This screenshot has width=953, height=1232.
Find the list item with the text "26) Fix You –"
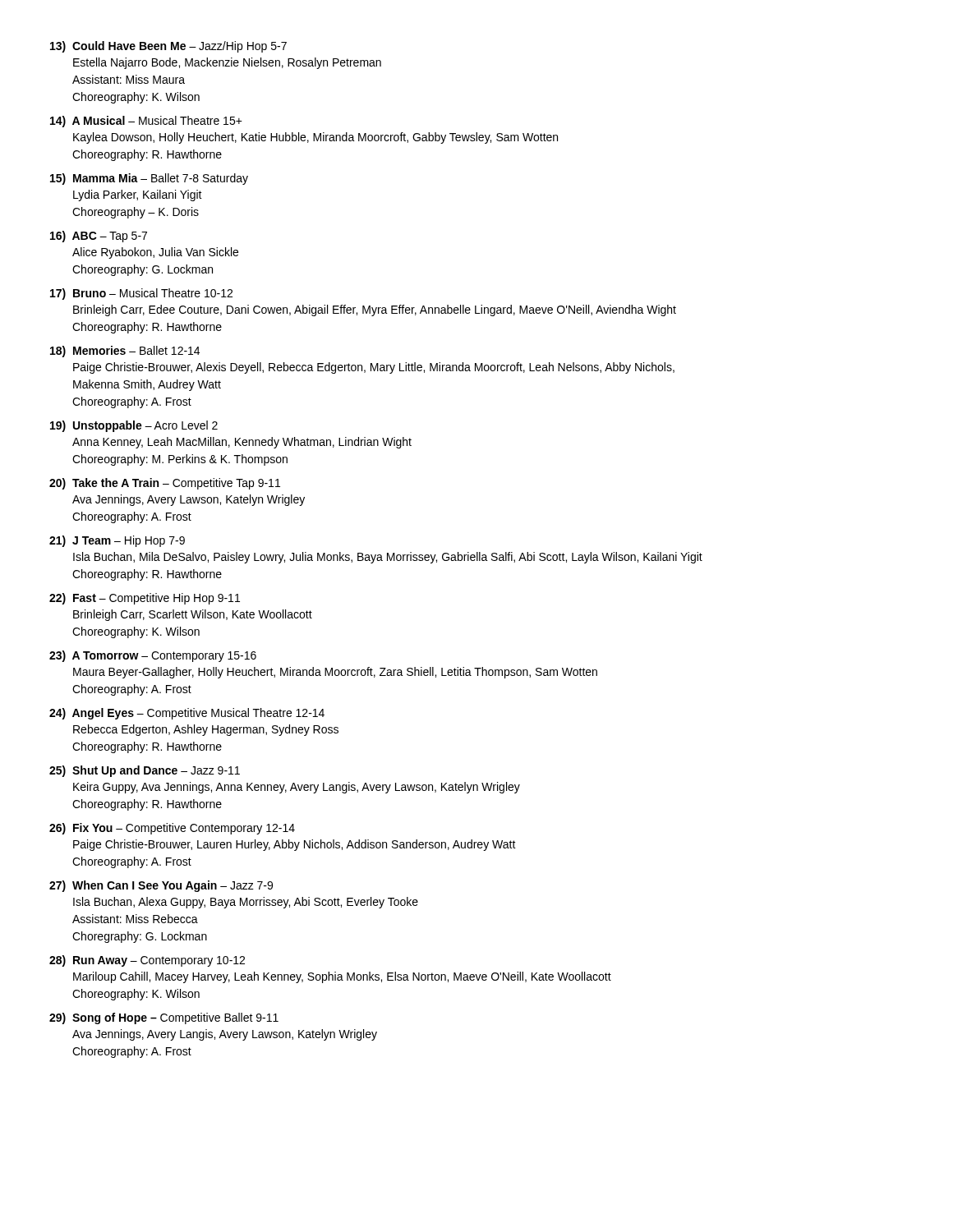coord(476,846)
